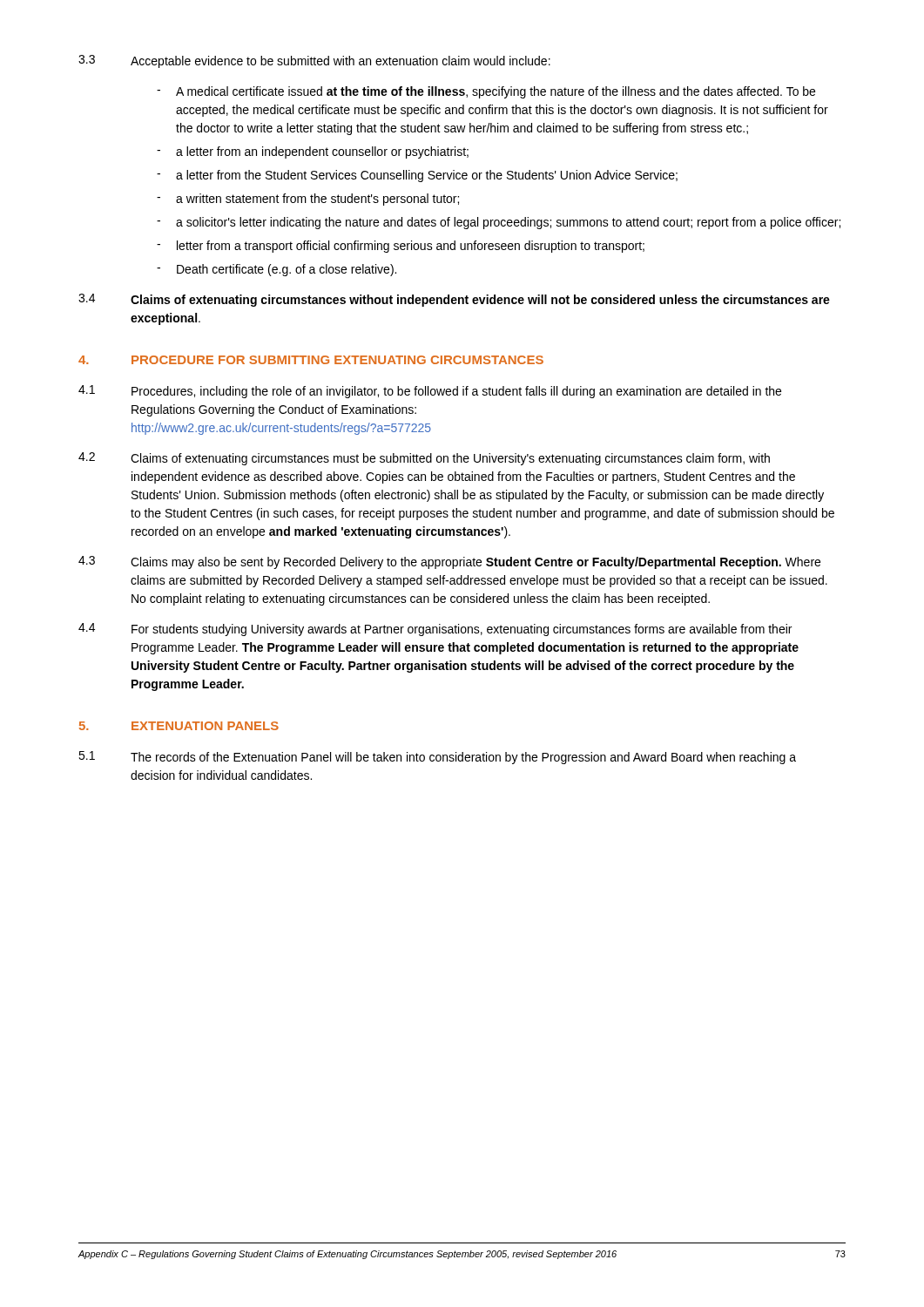The image size is (924, 1307).
Task: Navigate to the block starting "2 Claims of extenuating circumstances must be"
Action: click(458, 495)
